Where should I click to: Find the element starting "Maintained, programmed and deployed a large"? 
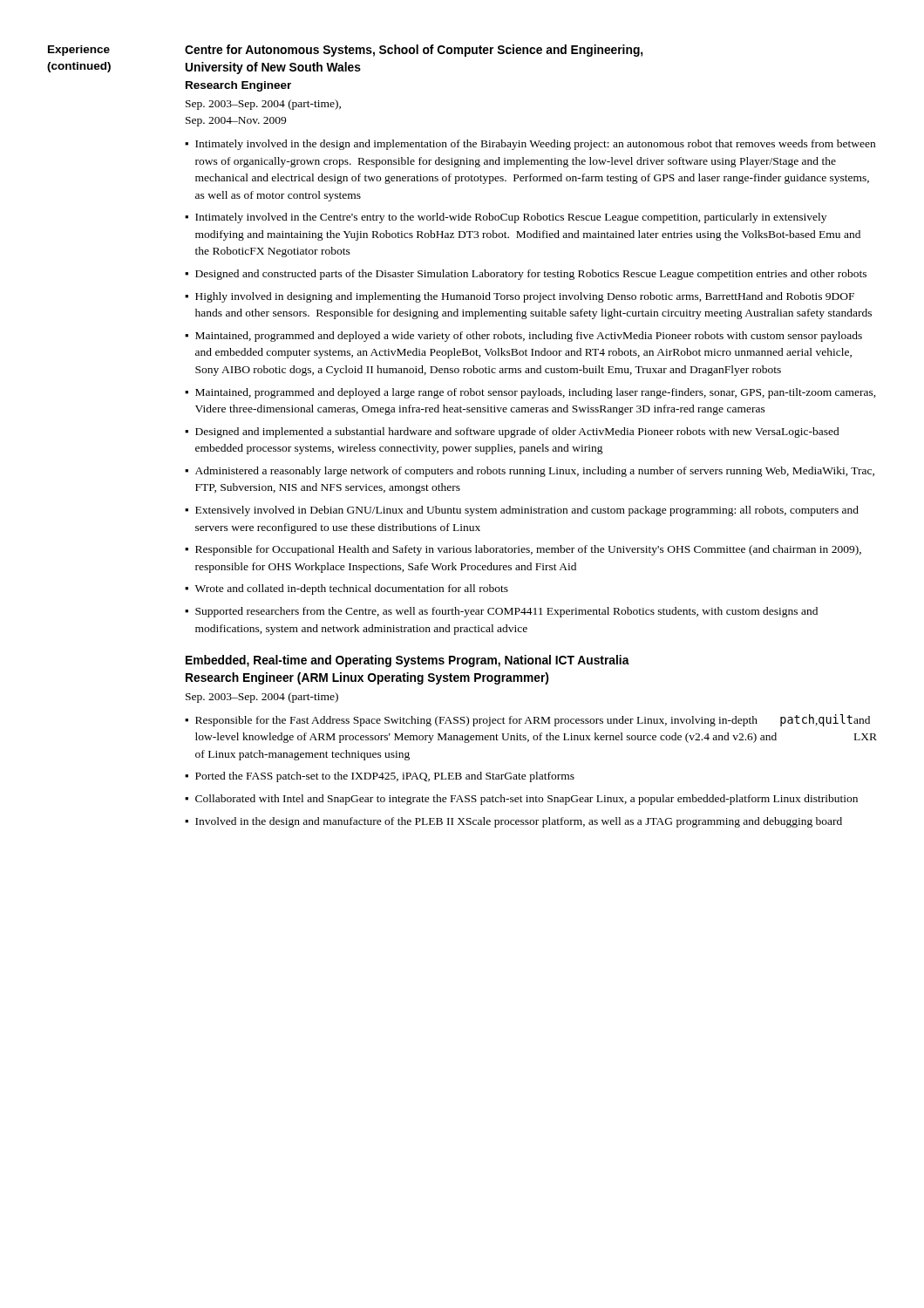coord(536,400)
